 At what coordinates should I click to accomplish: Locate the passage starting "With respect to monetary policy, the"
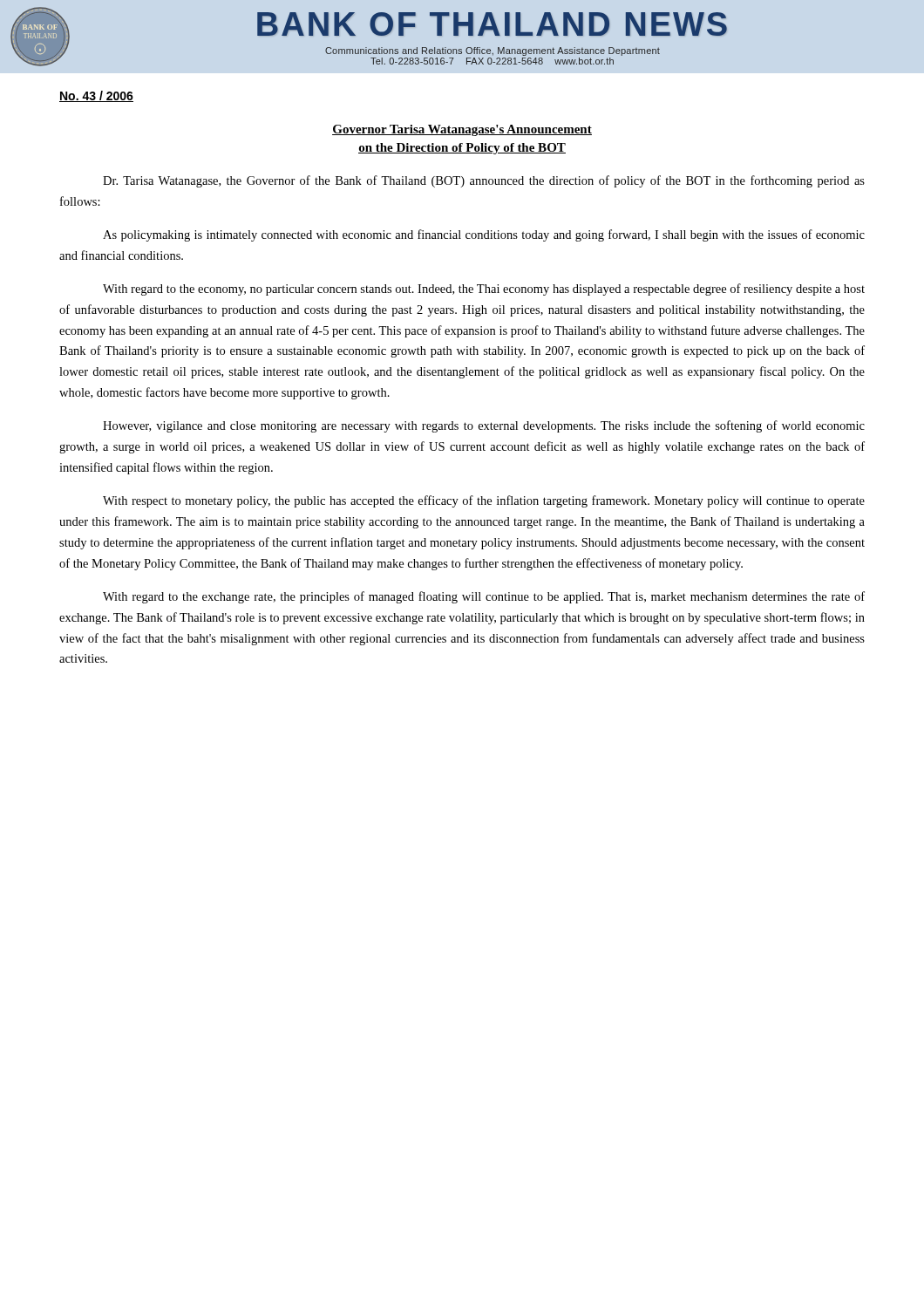[462, 532]
